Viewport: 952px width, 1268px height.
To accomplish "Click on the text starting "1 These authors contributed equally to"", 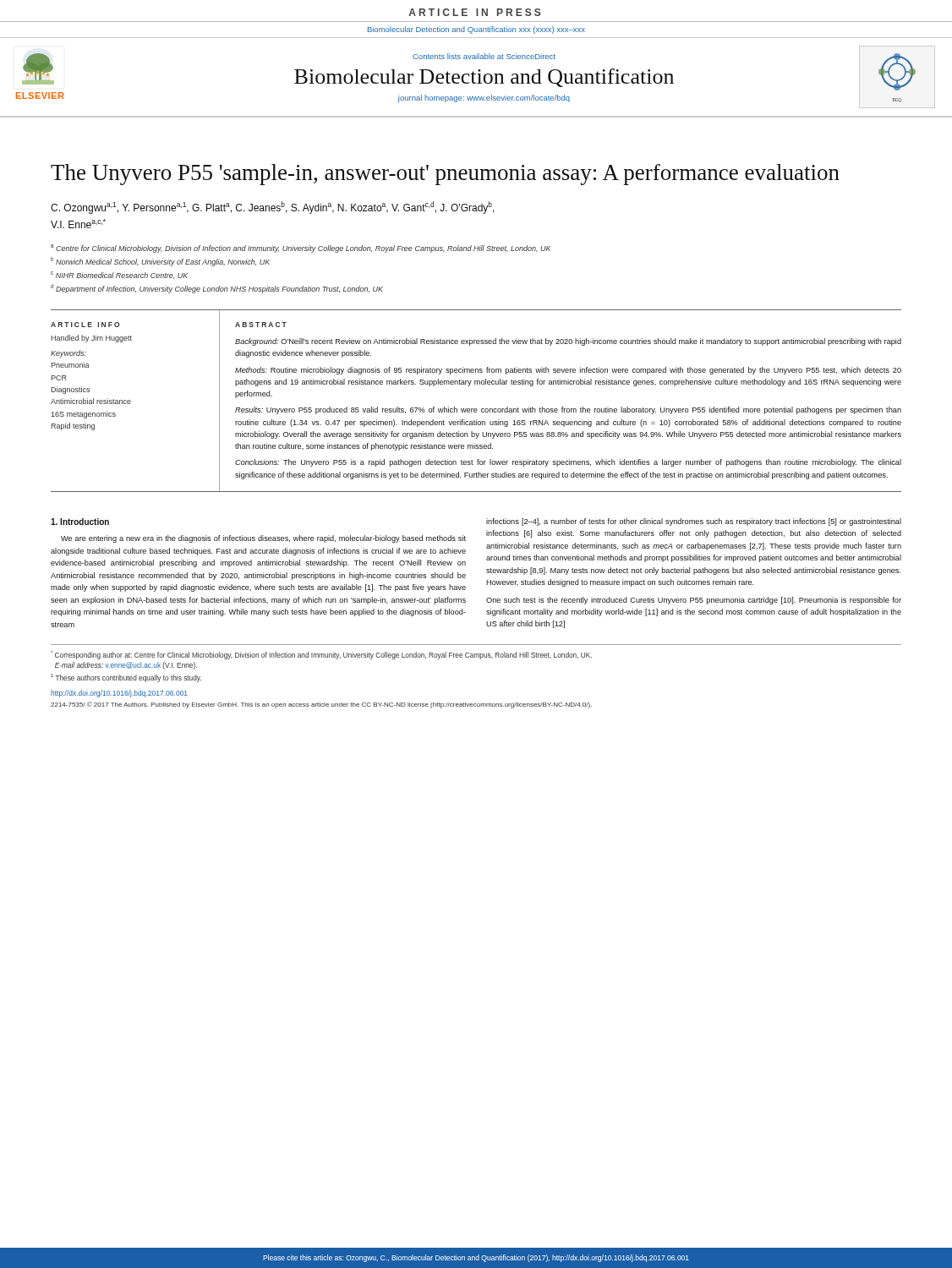I will pyautogui.click(x=126, y=677).
